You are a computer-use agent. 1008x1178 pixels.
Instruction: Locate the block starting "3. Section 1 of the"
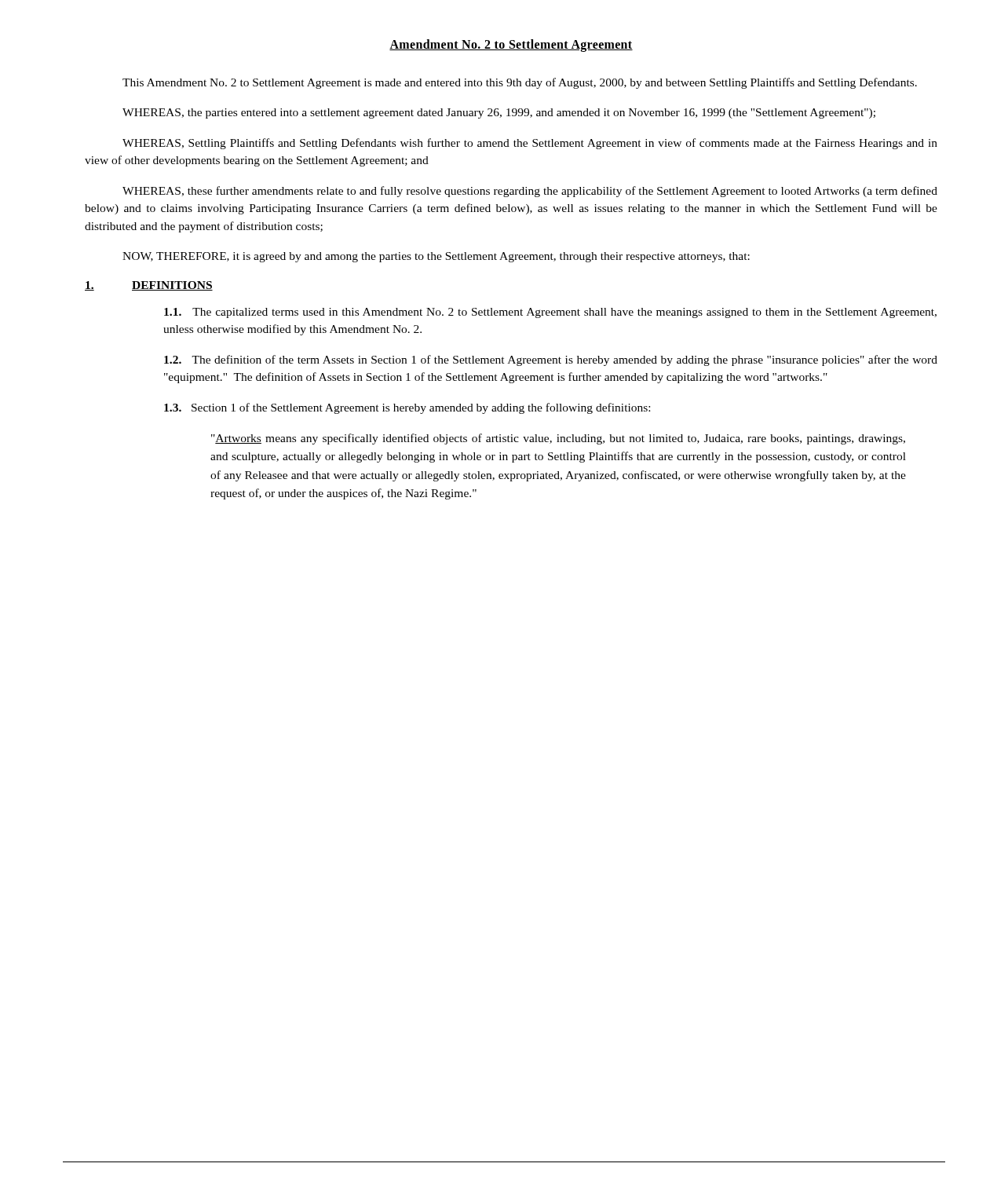[407, 407]
